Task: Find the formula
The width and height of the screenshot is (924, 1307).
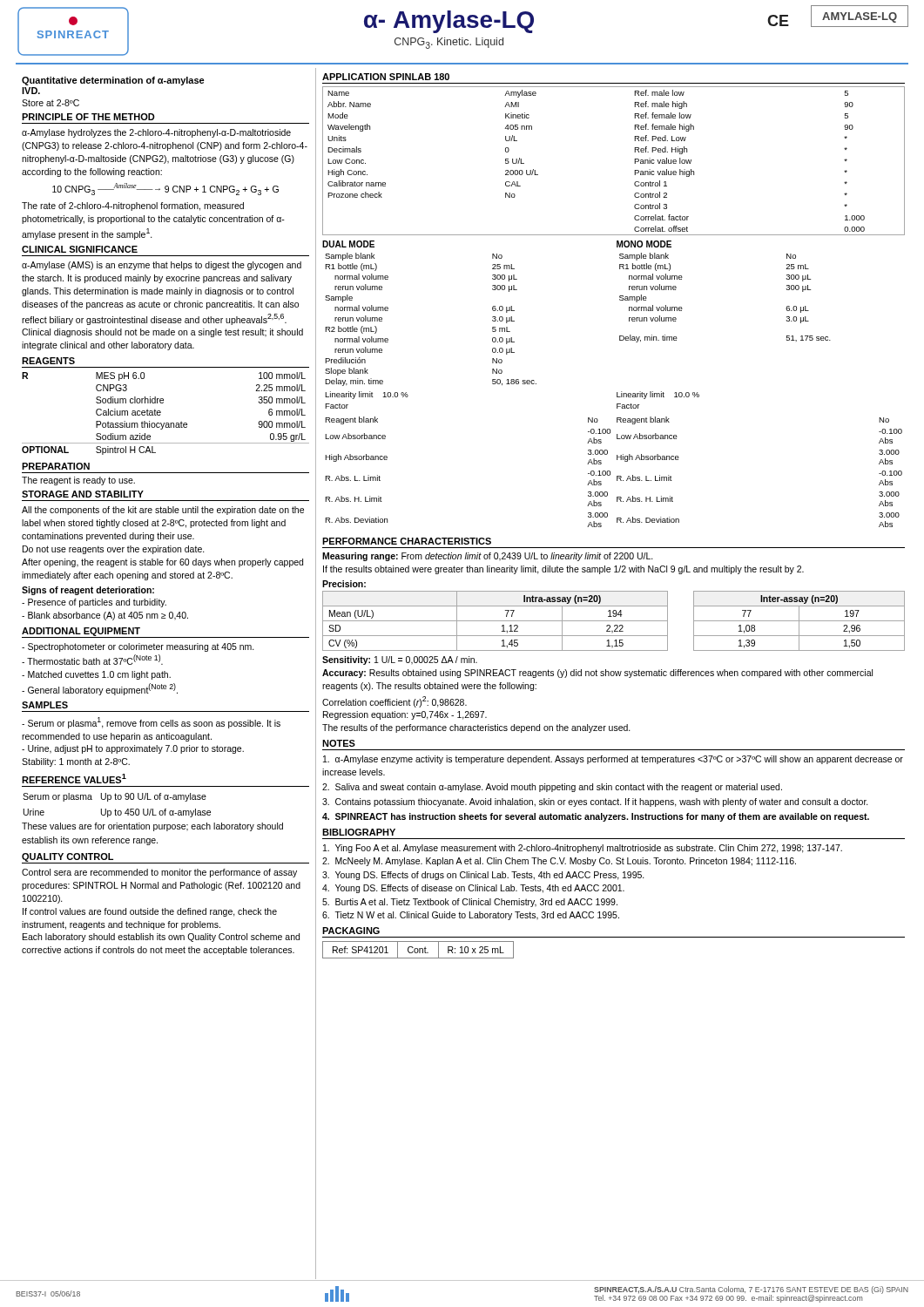Action: point(165,189)
